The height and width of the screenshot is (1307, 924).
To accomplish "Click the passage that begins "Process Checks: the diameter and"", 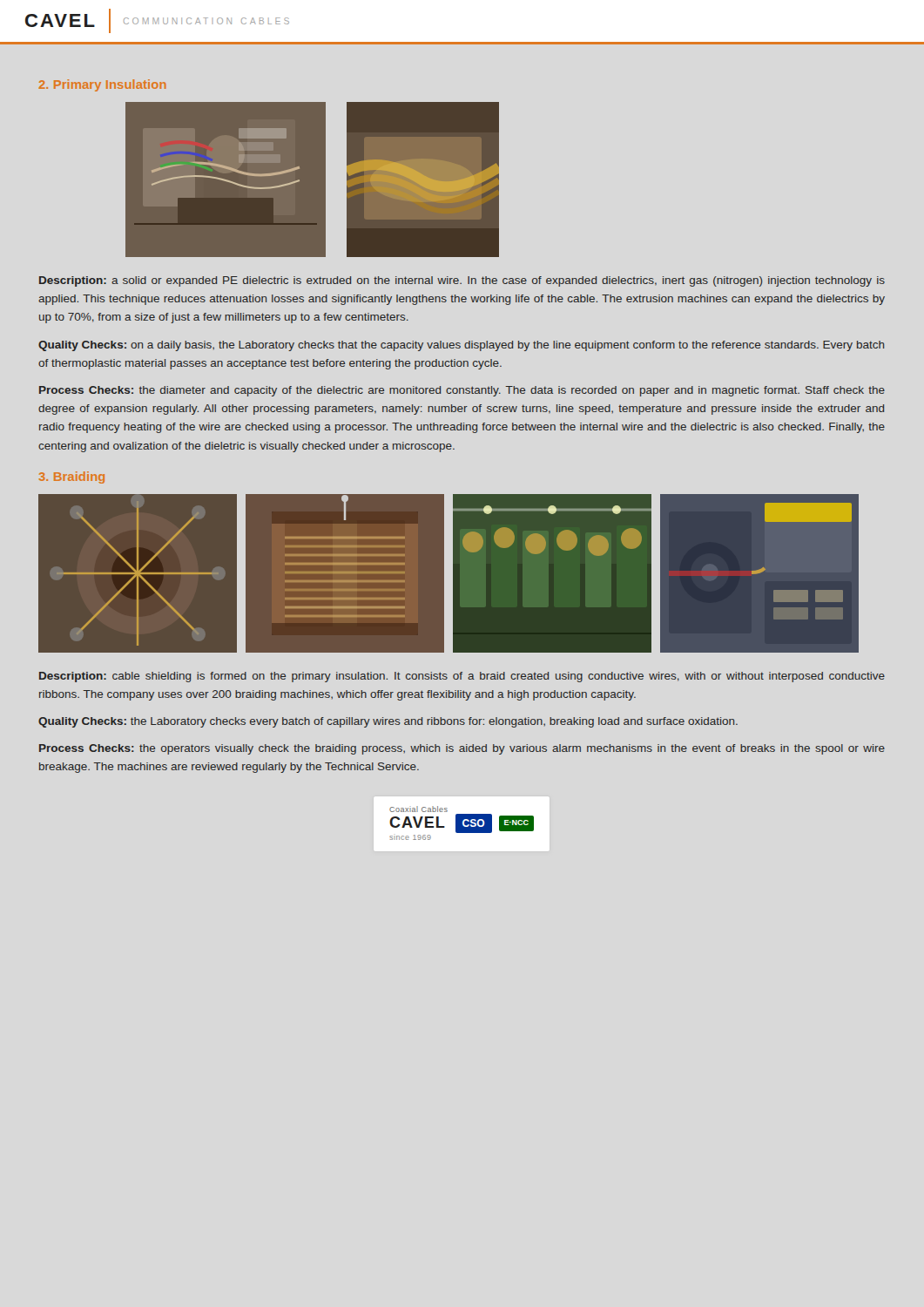I will click(x=462, y=418).
